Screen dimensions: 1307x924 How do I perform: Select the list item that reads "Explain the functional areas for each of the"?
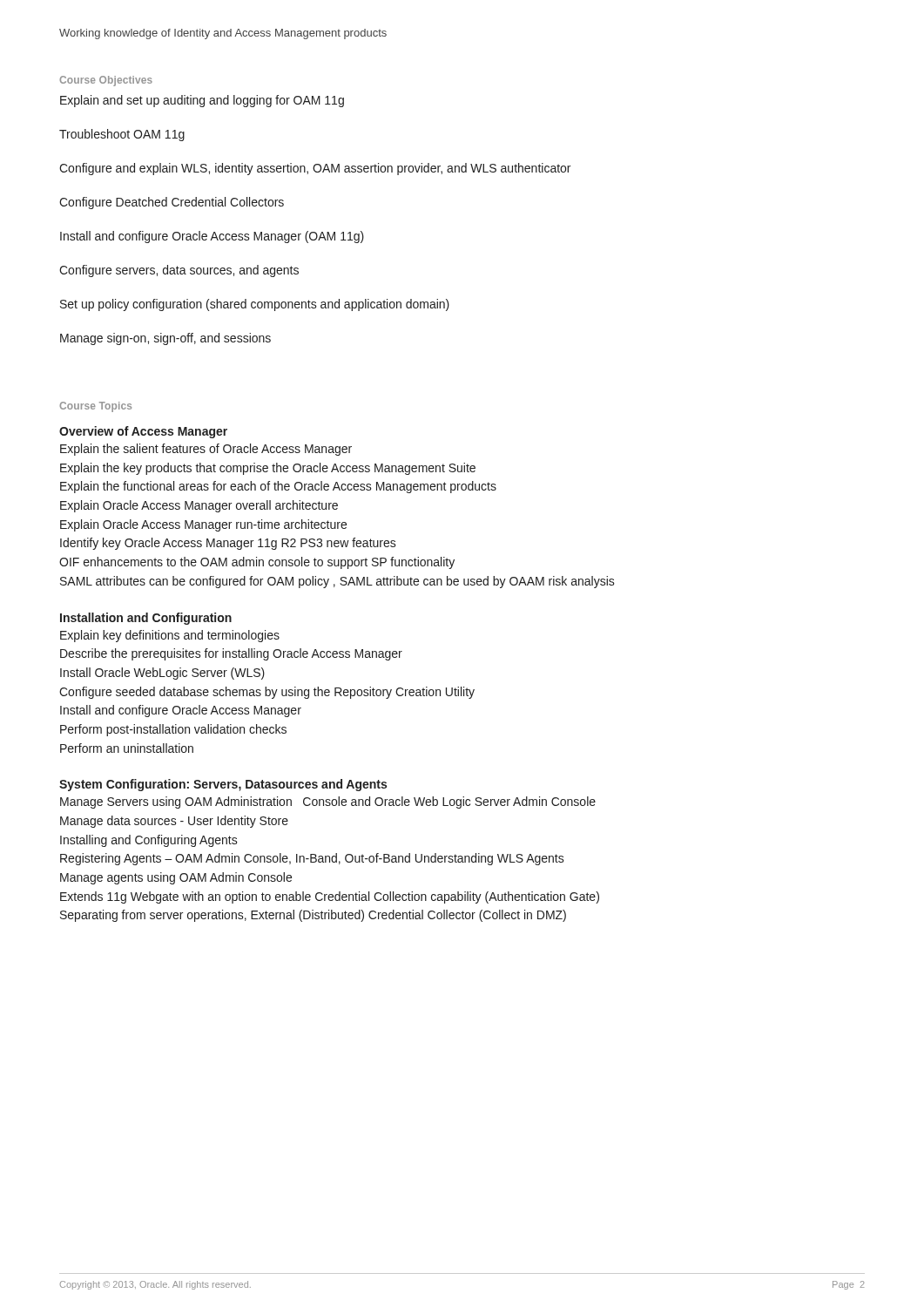tap(278, 487)
